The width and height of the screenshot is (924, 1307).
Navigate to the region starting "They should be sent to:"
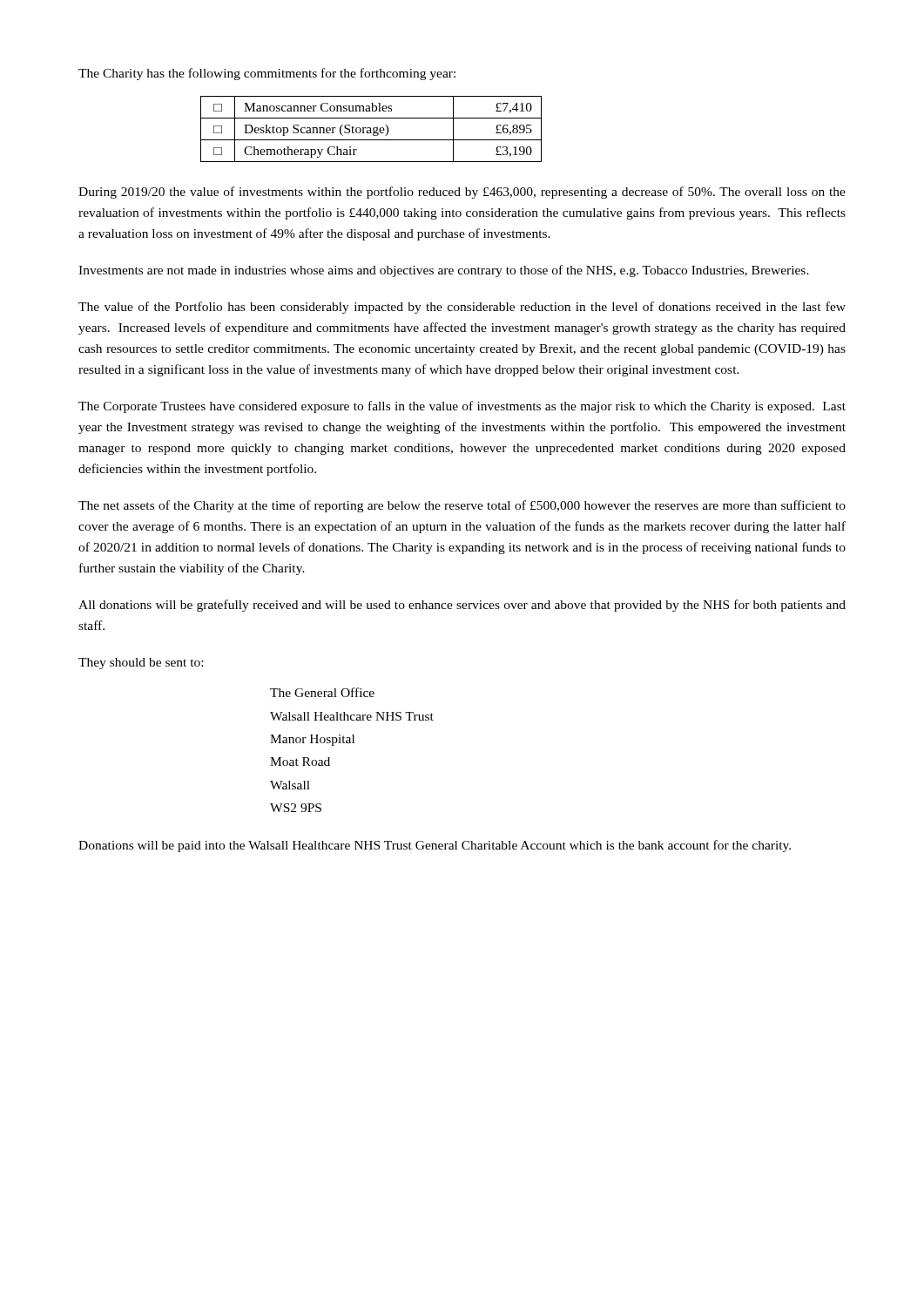[x=141, y=662]
